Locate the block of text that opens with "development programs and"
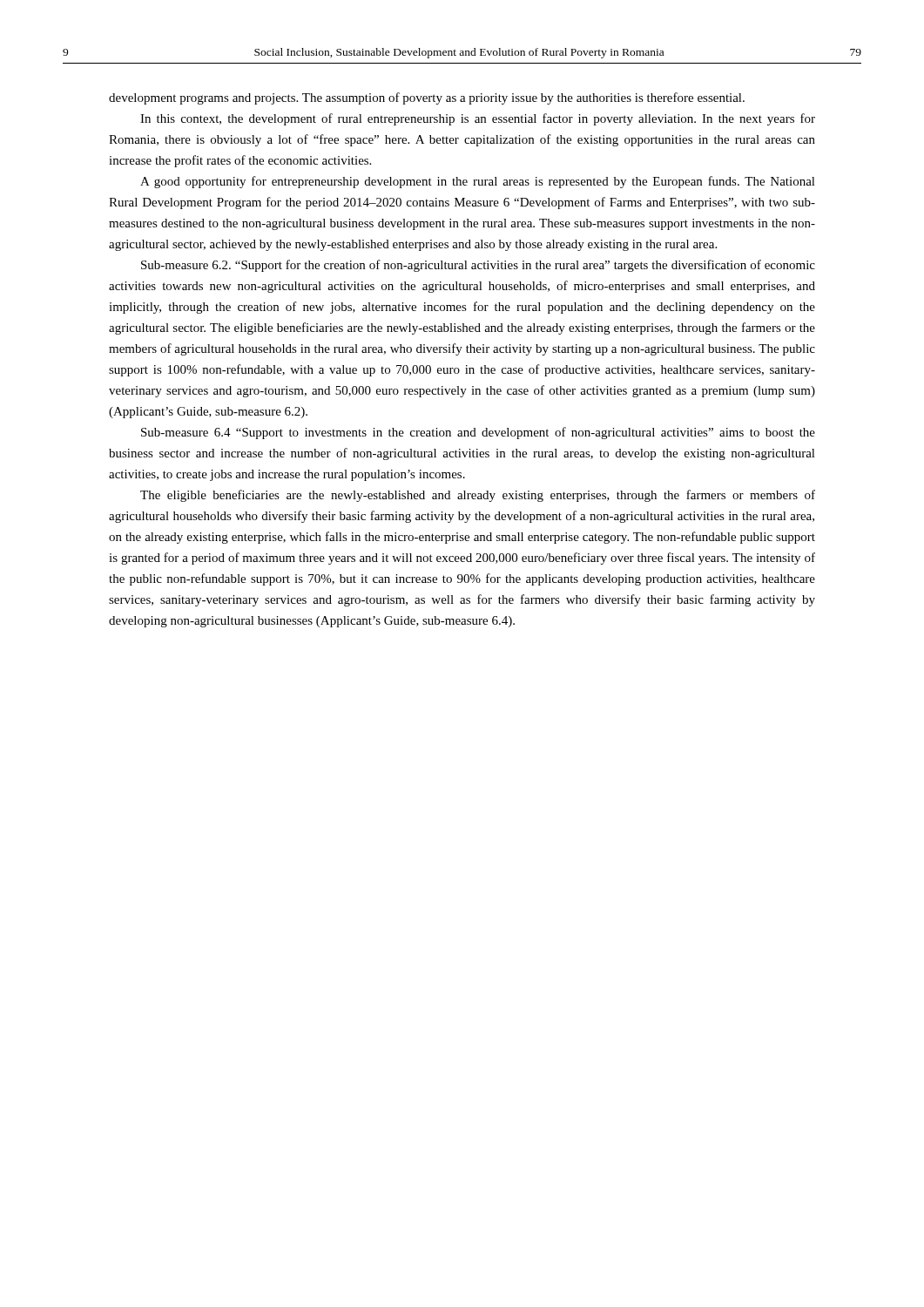This screenshot has height=1307, width=924. click(x=462, y=98)
